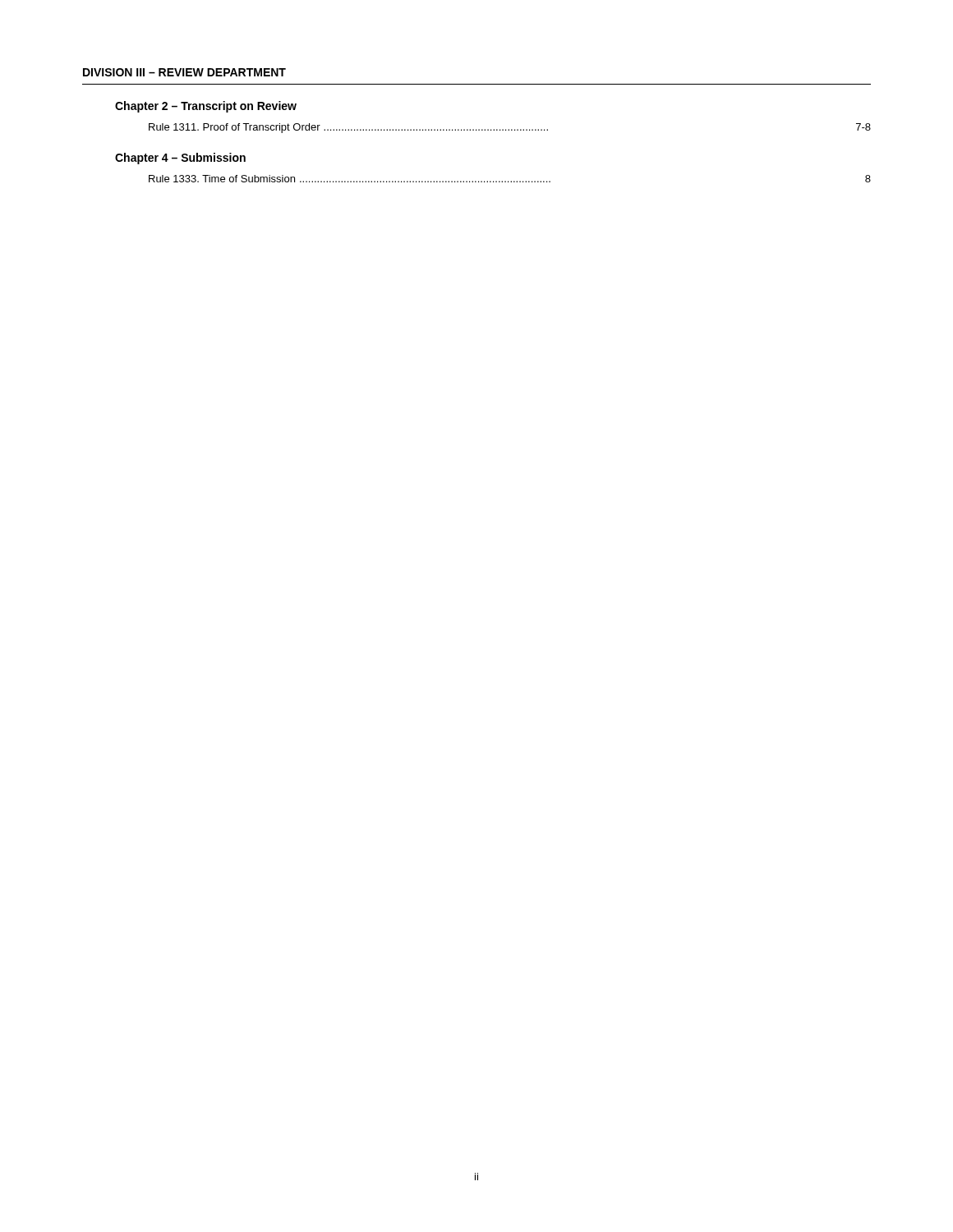Find the region starting "Chapter 2 – Transcript on Review"

[x=206, y=106]
